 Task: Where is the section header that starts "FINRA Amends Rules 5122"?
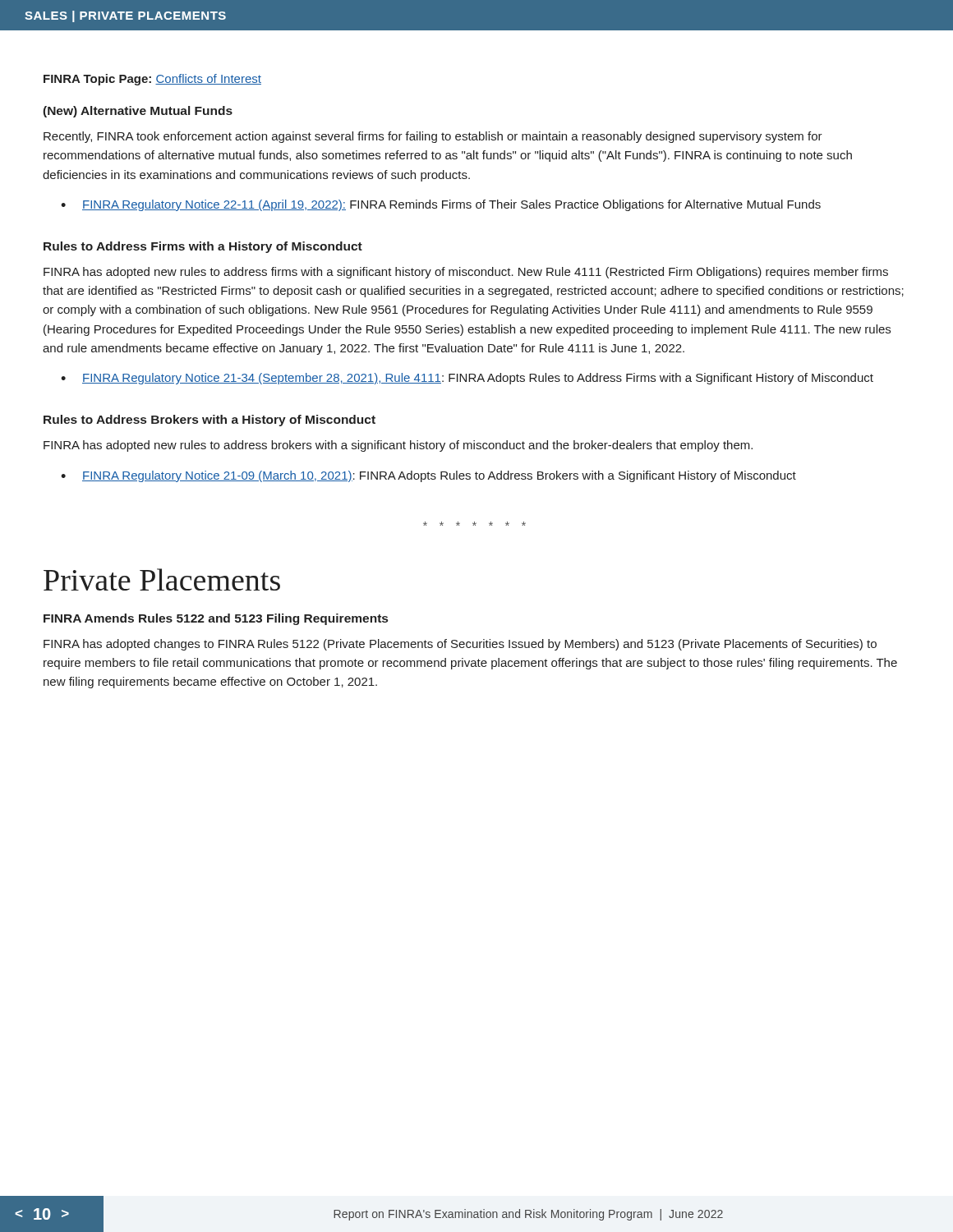[x=216, y=618]
